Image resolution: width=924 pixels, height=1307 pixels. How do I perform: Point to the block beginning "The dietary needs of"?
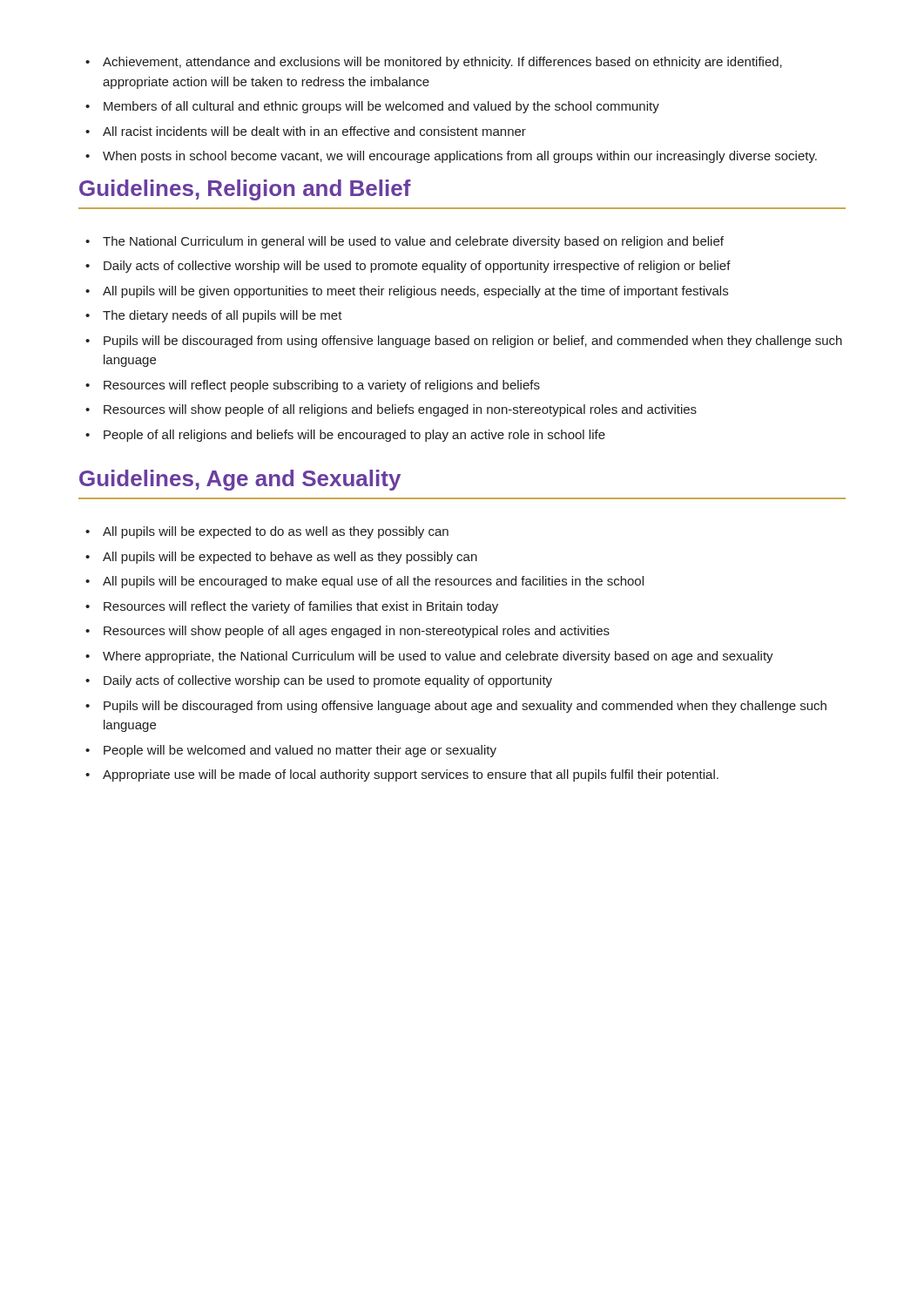[222, 315]
